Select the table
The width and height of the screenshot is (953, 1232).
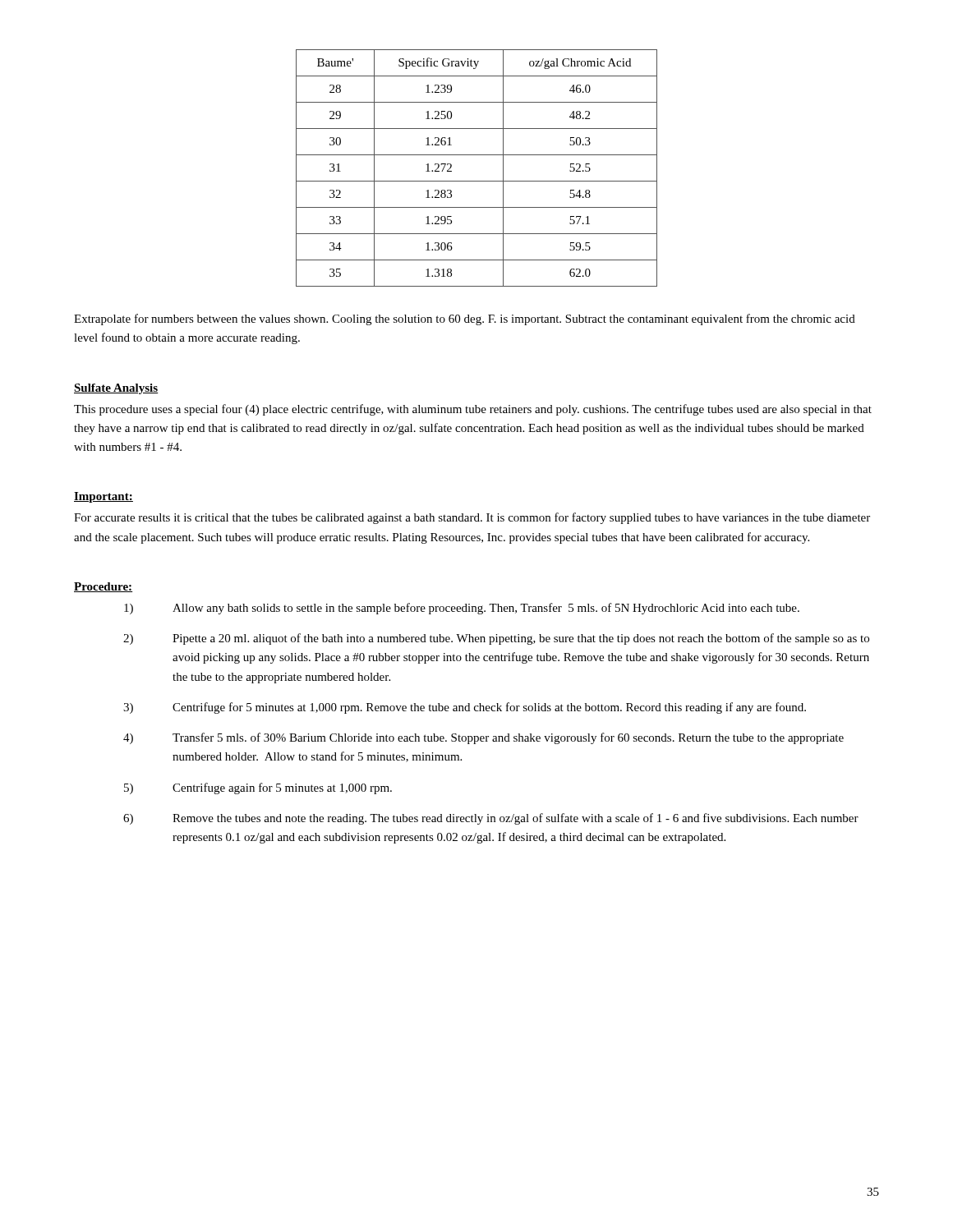pos(476,168)
